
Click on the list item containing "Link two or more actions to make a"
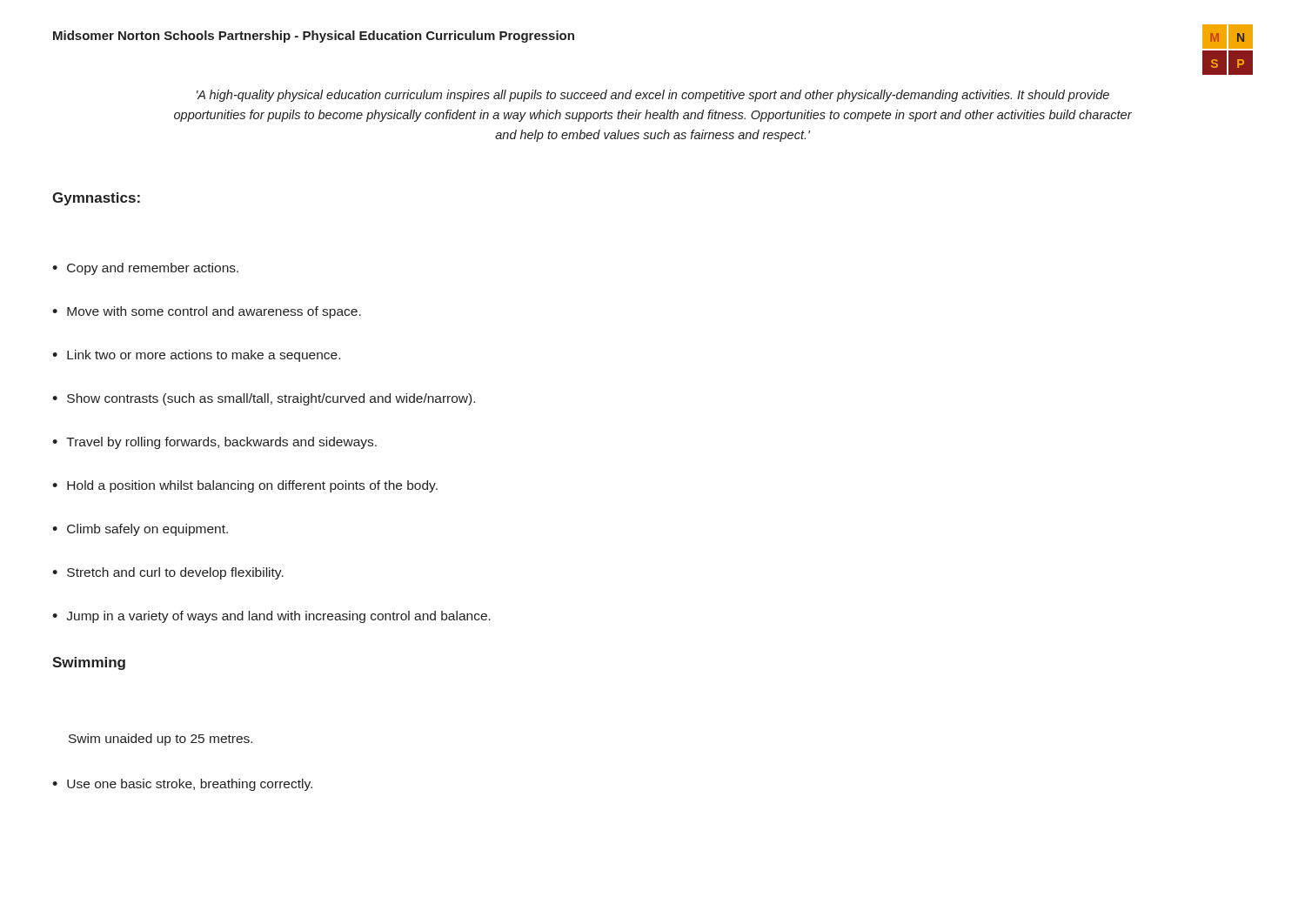[x=204, y=354]
